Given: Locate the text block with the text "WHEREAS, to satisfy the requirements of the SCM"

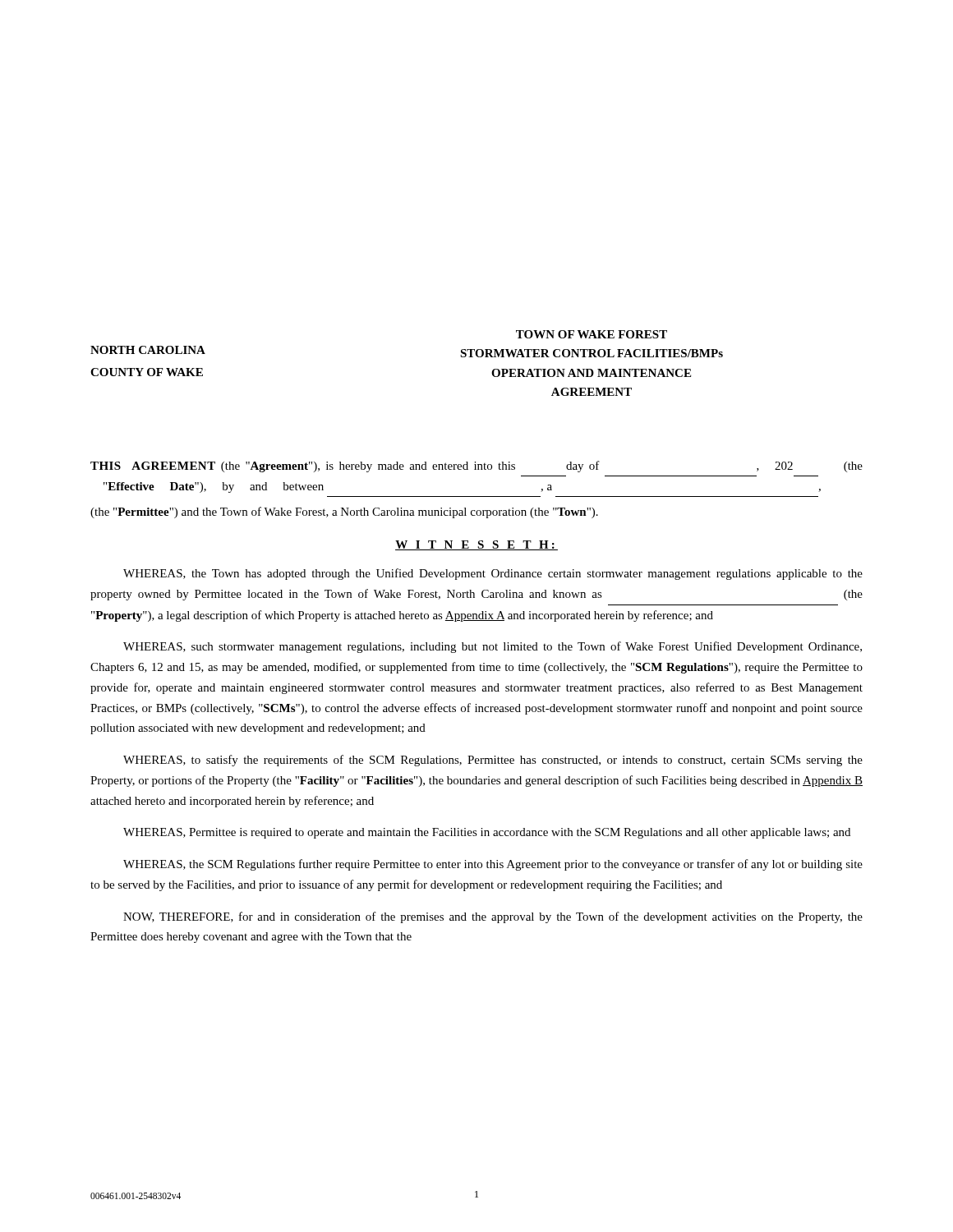Looking at the screenshot, I should click(x=476, y=780).
